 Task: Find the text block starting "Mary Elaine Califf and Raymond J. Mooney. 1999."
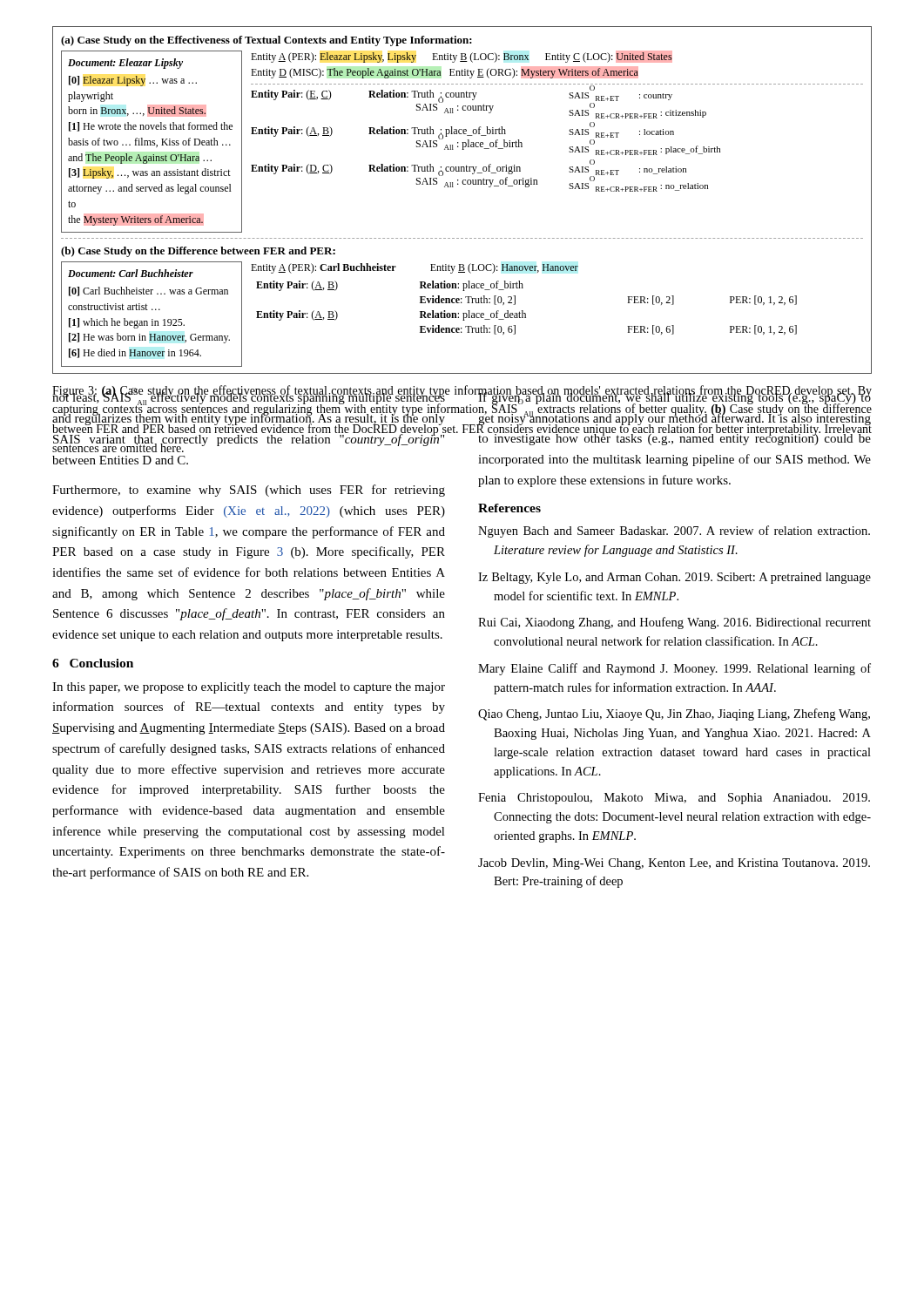click(x=674, y=678)
